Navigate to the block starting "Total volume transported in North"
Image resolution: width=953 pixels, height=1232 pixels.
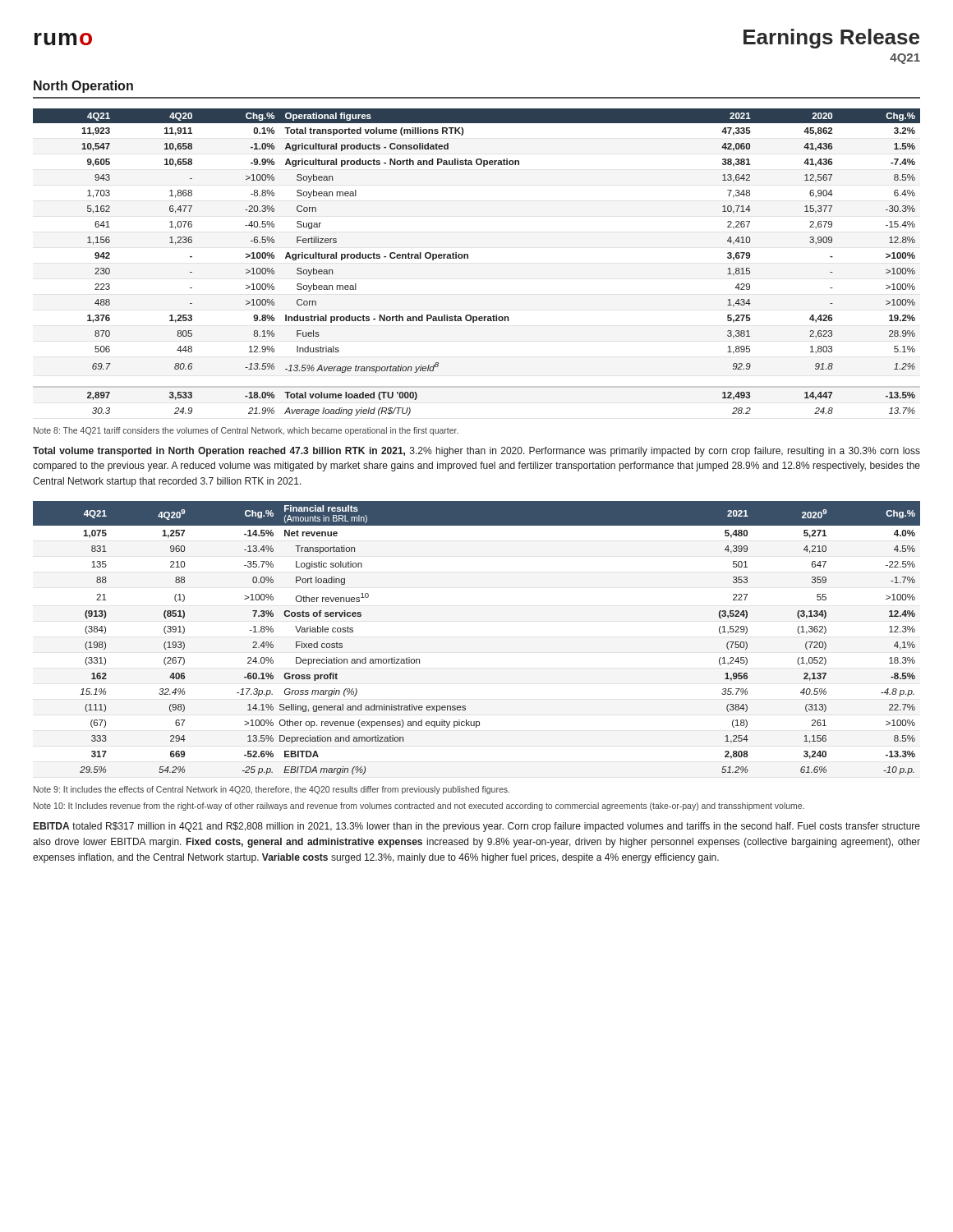click(476, 466)
